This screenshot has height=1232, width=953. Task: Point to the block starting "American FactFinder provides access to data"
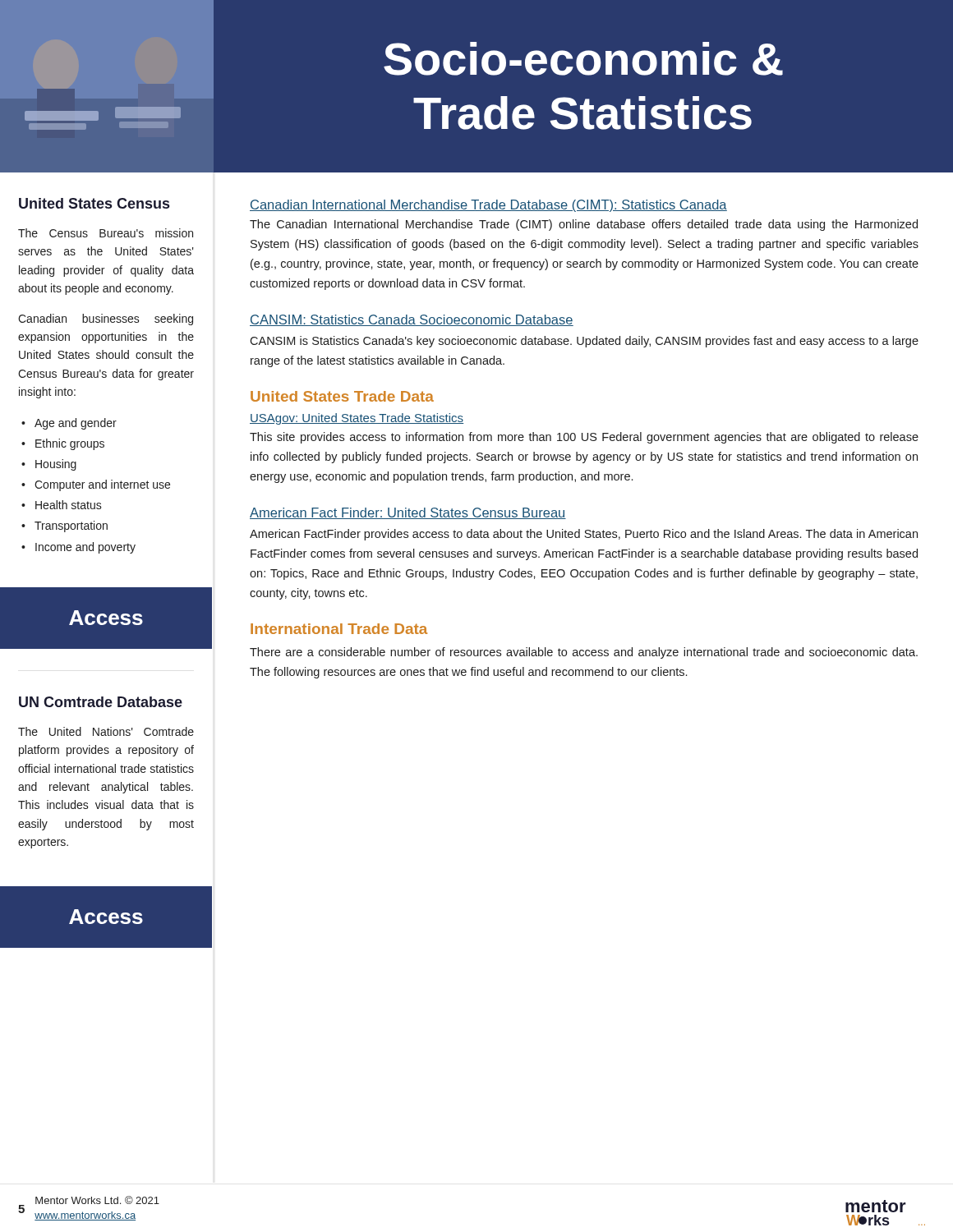pos(584,563)
